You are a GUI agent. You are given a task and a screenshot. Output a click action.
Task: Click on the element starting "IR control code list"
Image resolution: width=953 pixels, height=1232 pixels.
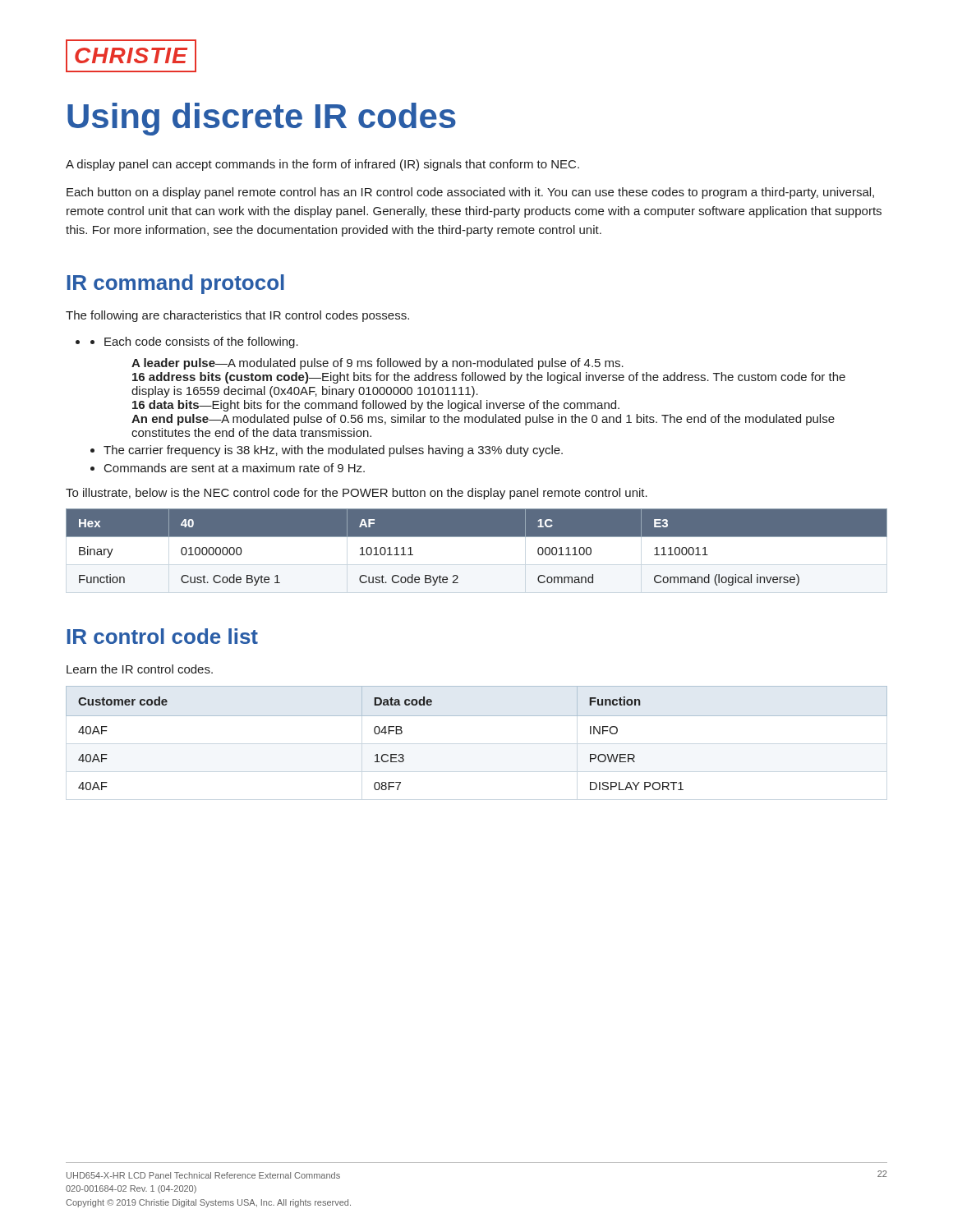click(x=163, y=636)
